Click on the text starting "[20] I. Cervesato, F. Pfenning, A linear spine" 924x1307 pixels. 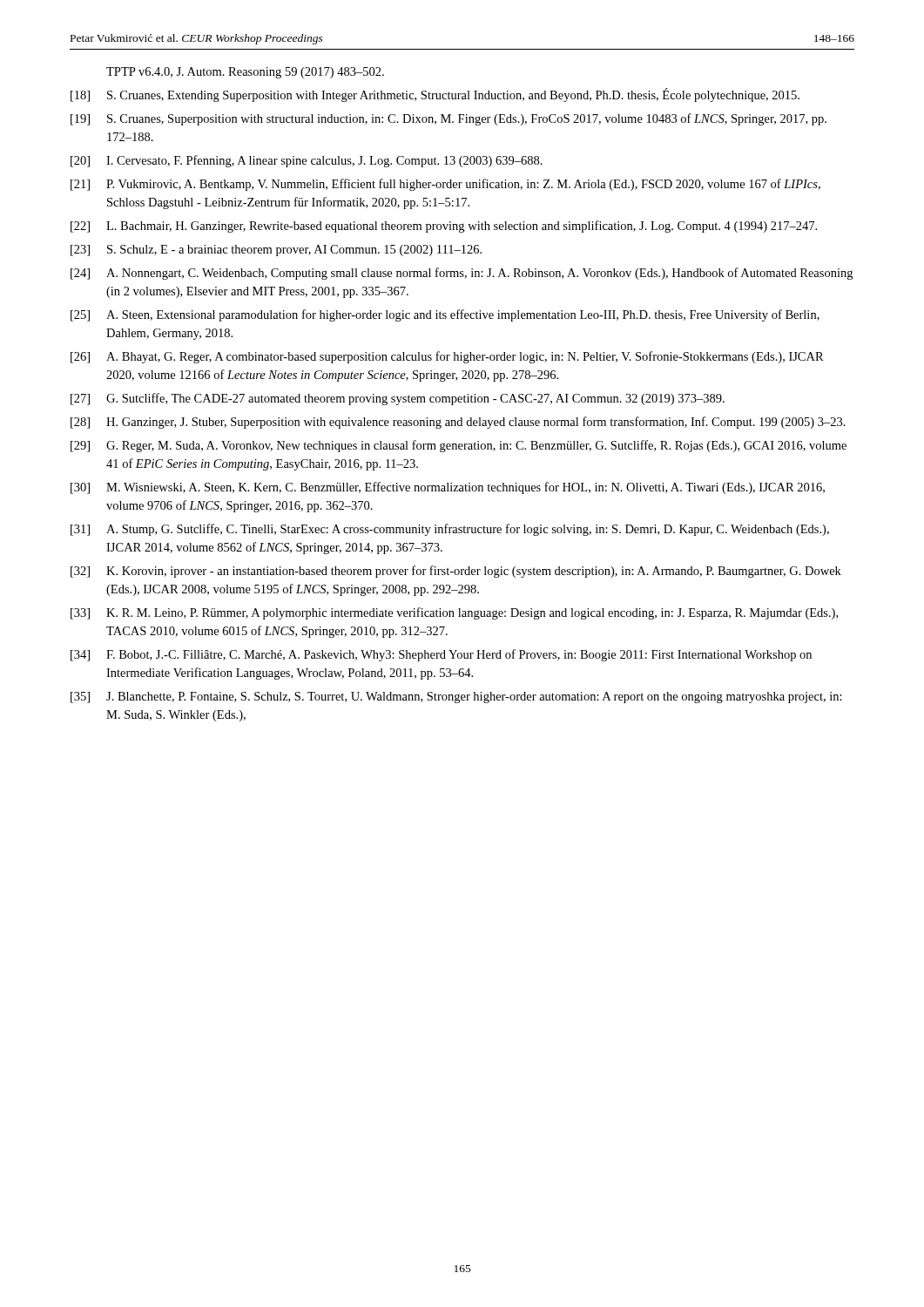(x=462, y=161)
